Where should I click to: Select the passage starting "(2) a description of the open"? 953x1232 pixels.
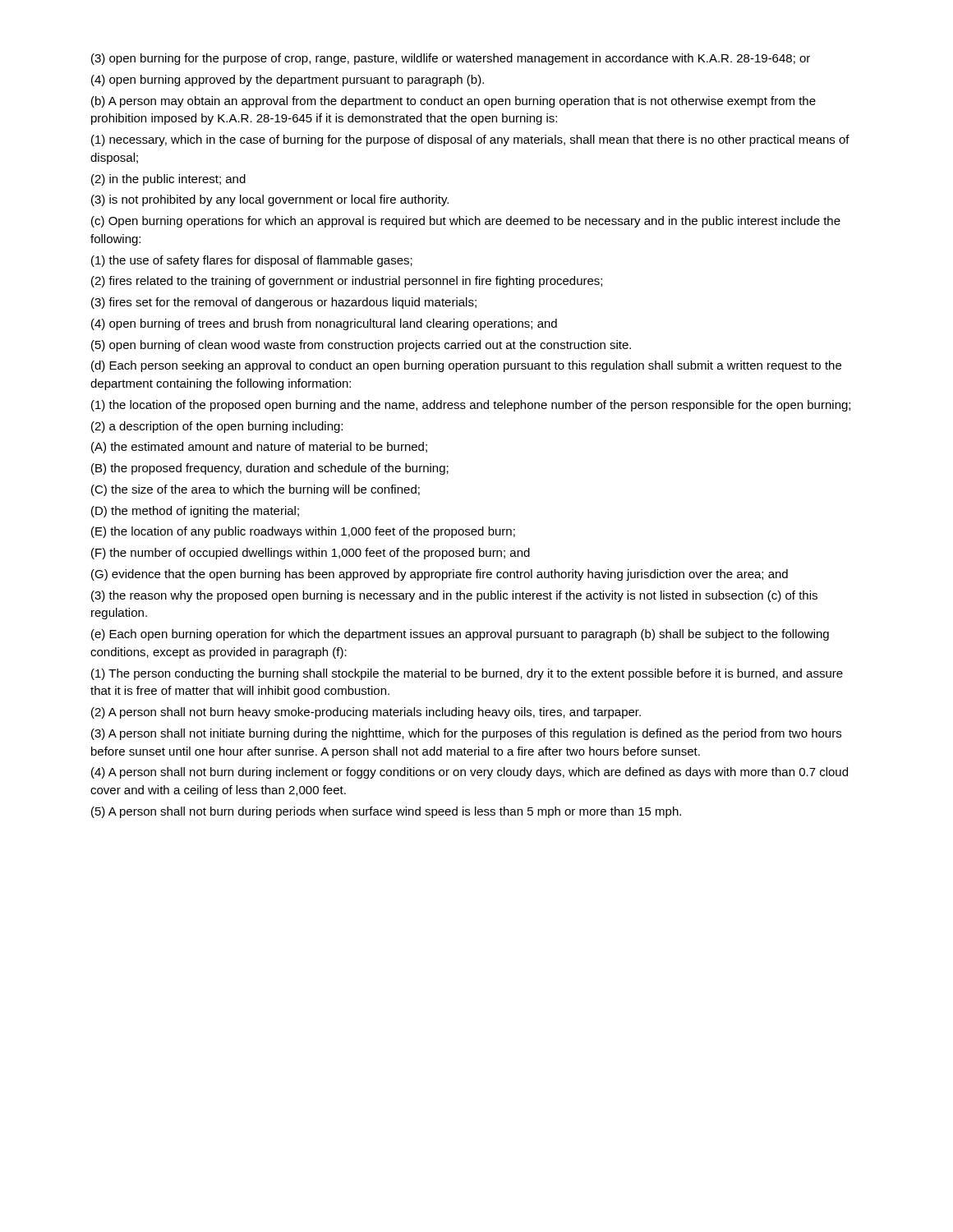click(217, 427)
